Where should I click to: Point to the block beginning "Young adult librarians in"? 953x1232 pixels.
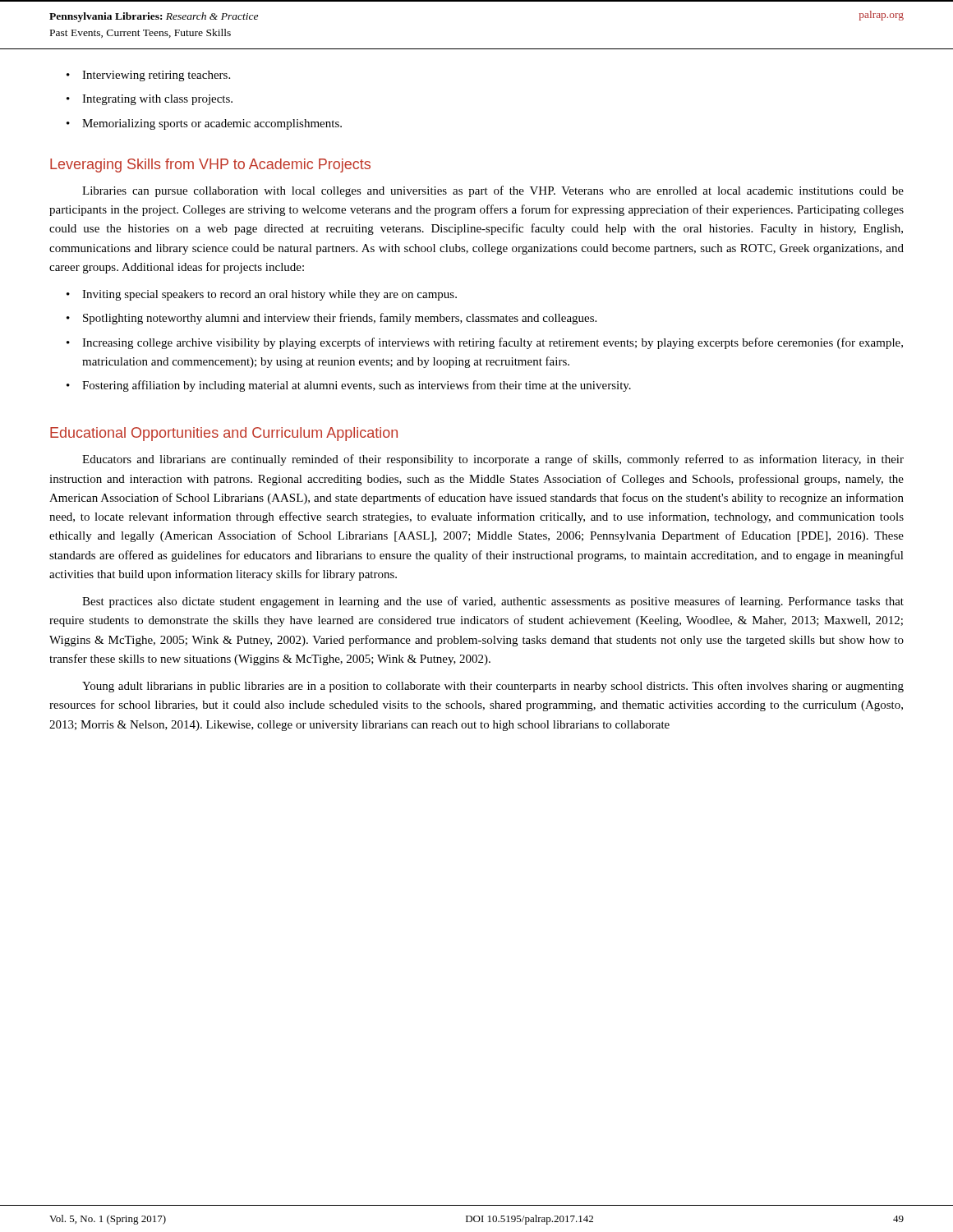tap(476, 705)
